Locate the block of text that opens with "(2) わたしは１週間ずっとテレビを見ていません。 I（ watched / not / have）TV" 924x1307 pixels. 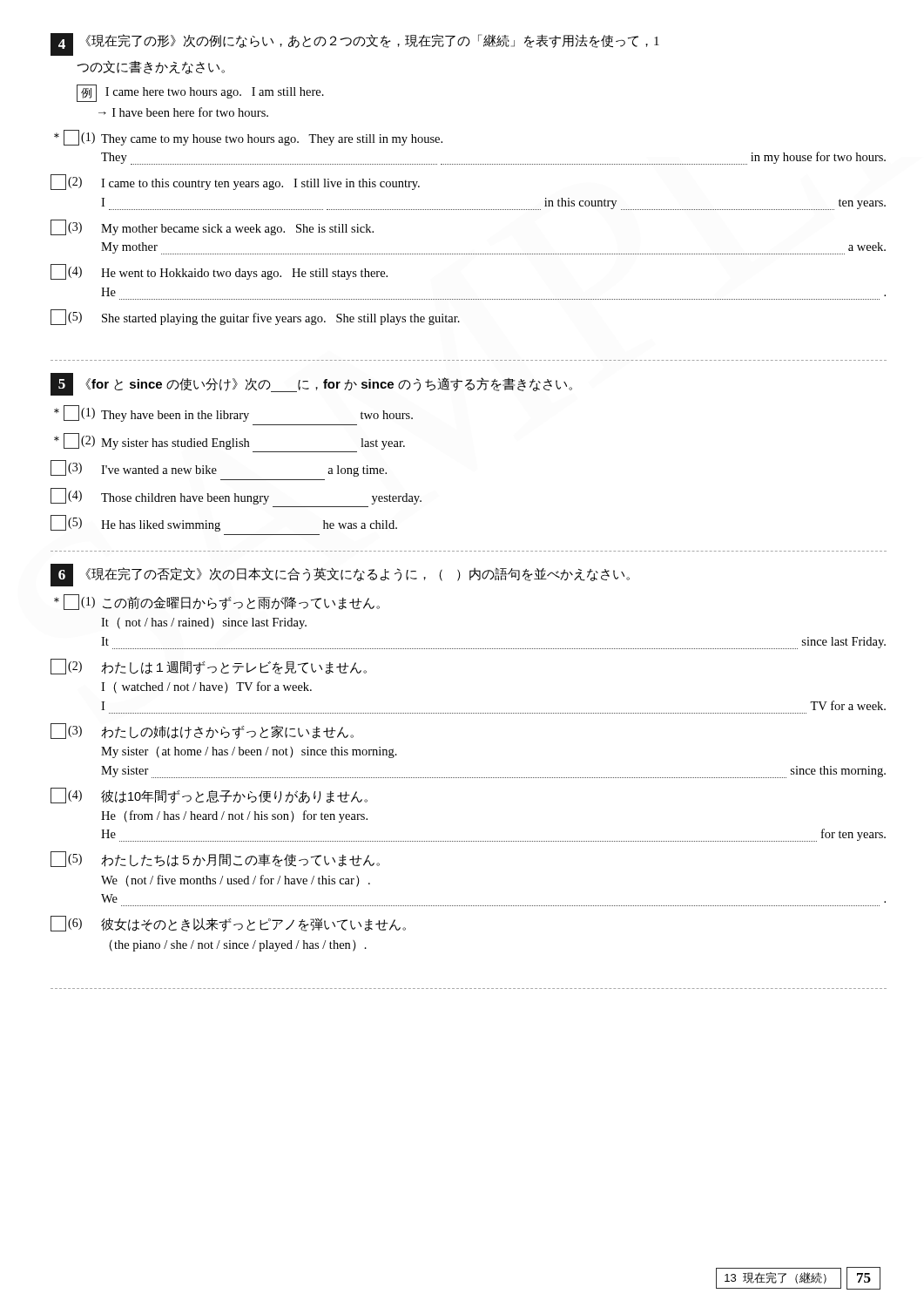(x=209, y=667)
